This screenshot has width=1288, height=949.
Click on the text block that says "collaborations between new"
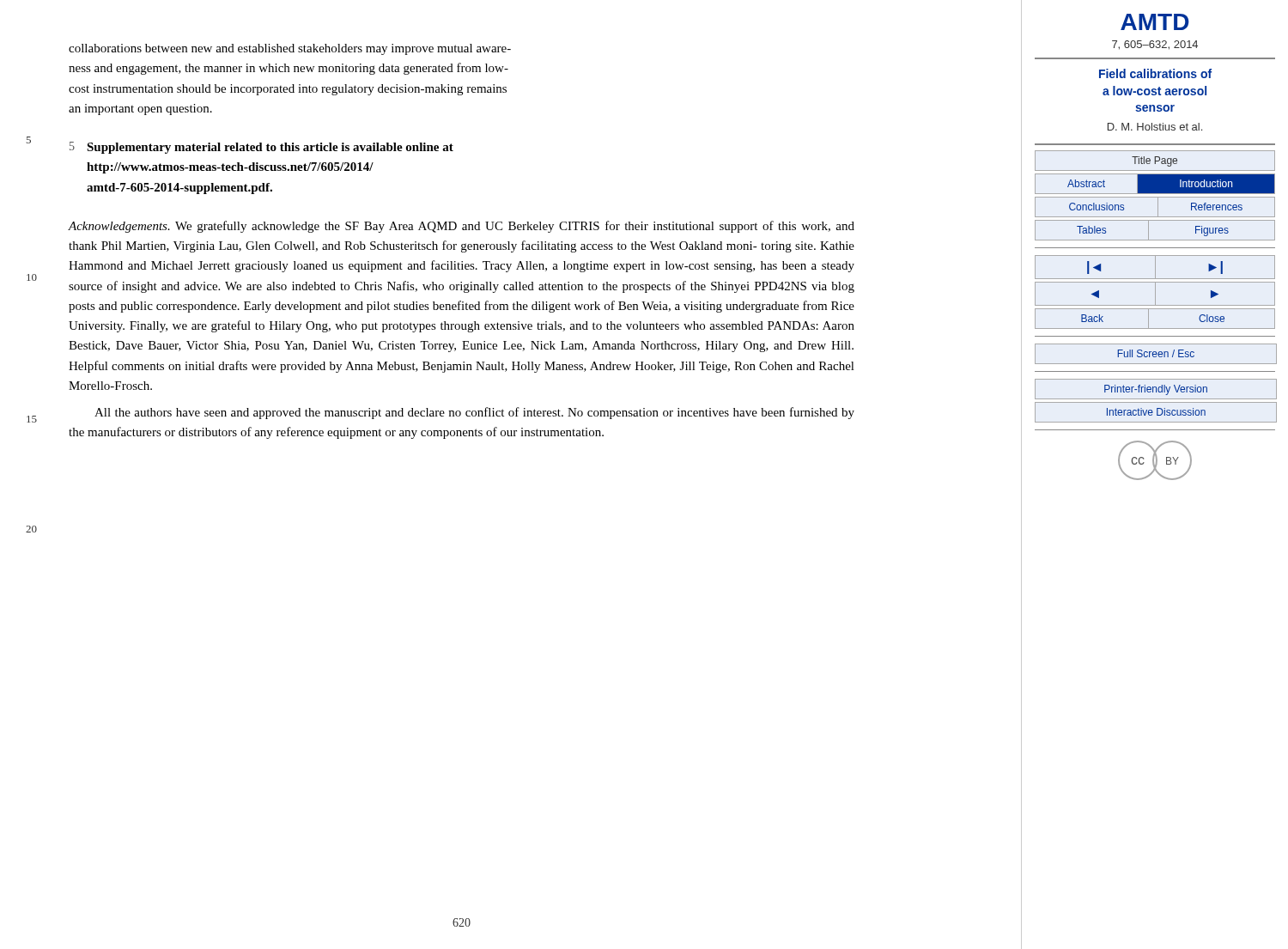(x=461, y=79)
